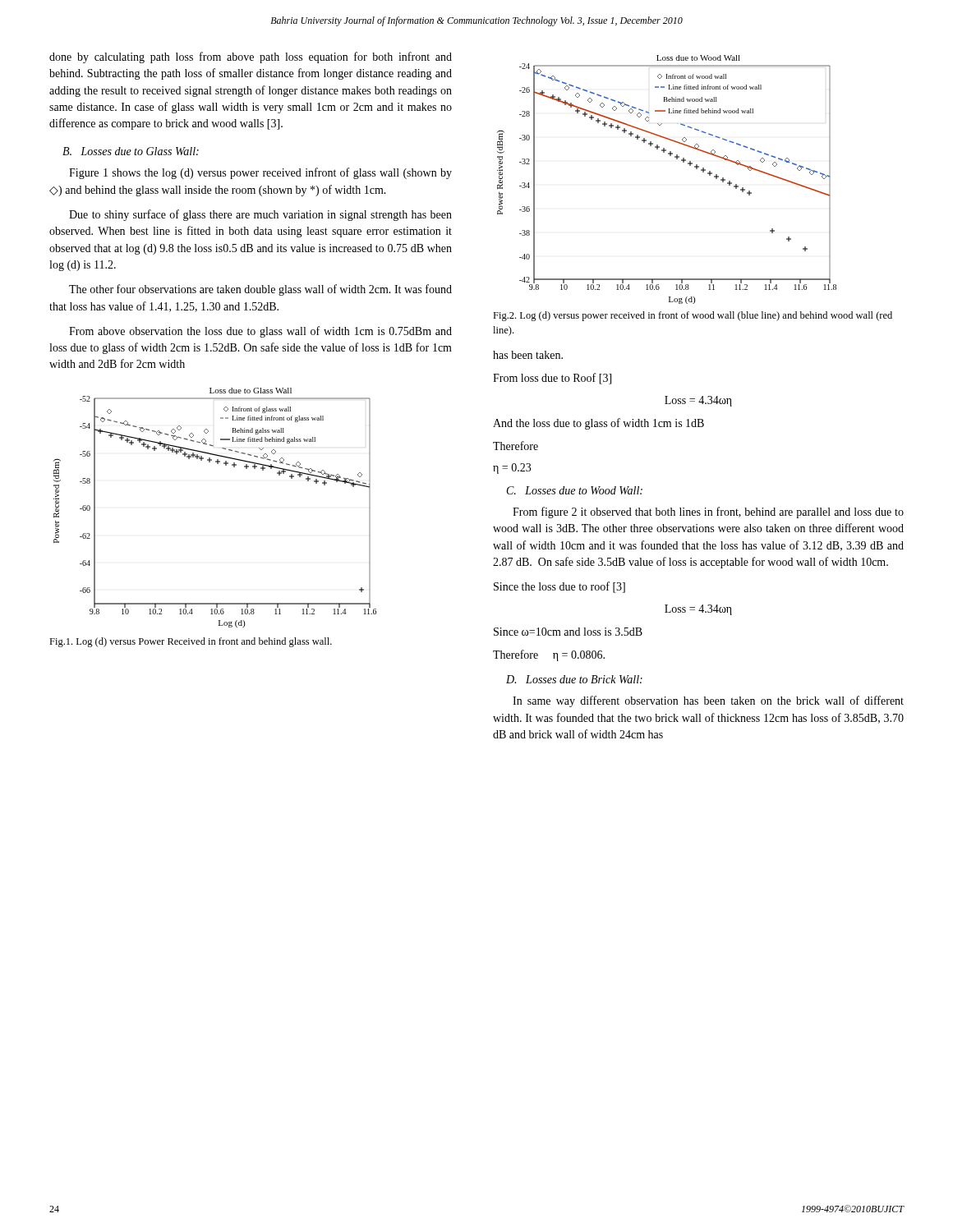
Task: Locate the block starting "B. Losses due to"
Action: (x=131, y=152)
